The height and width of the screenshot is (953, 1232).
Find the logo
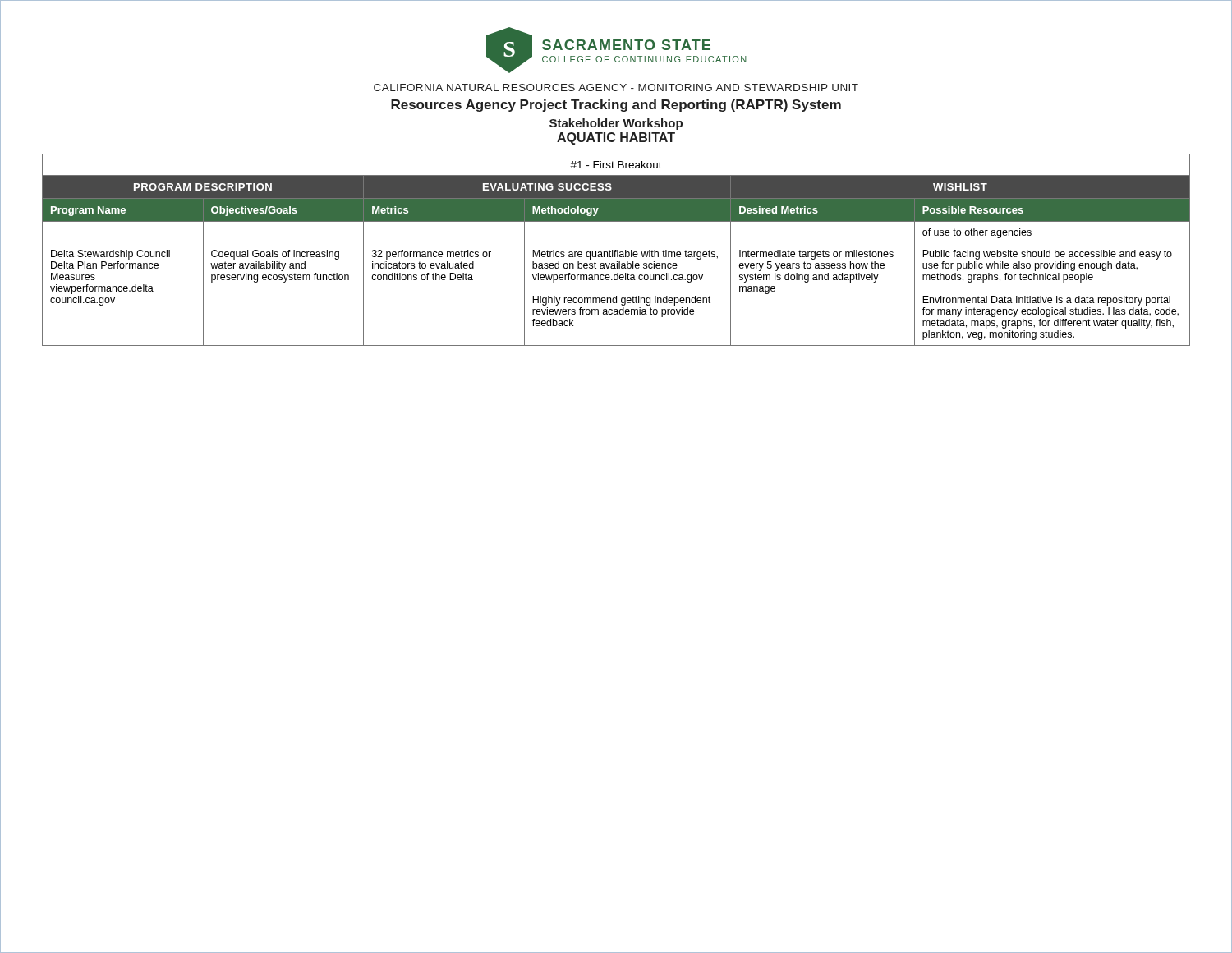click(616, 50)
